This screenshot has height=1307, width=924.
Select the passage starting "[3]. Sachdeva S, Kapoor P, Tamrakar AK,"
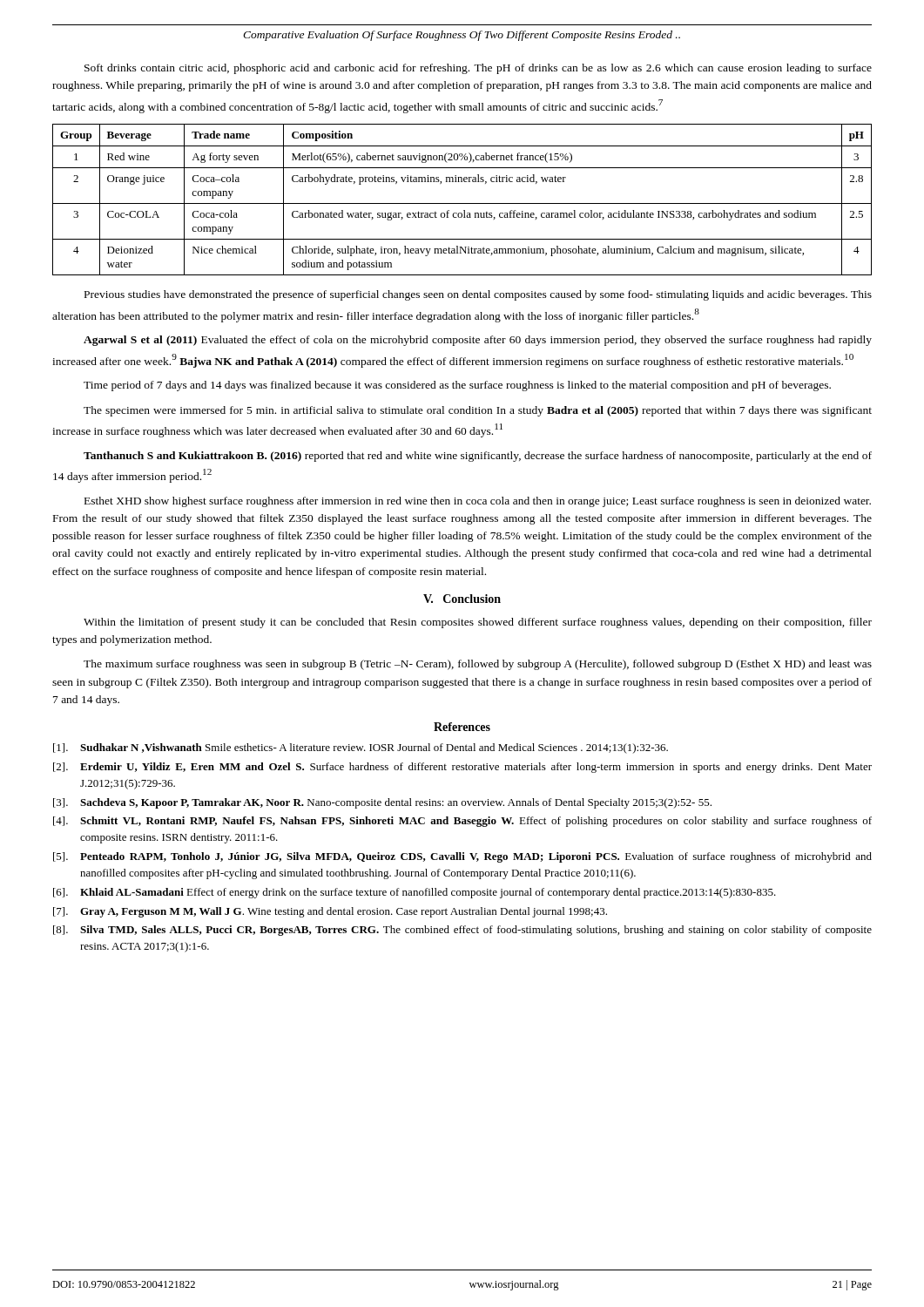462,802
